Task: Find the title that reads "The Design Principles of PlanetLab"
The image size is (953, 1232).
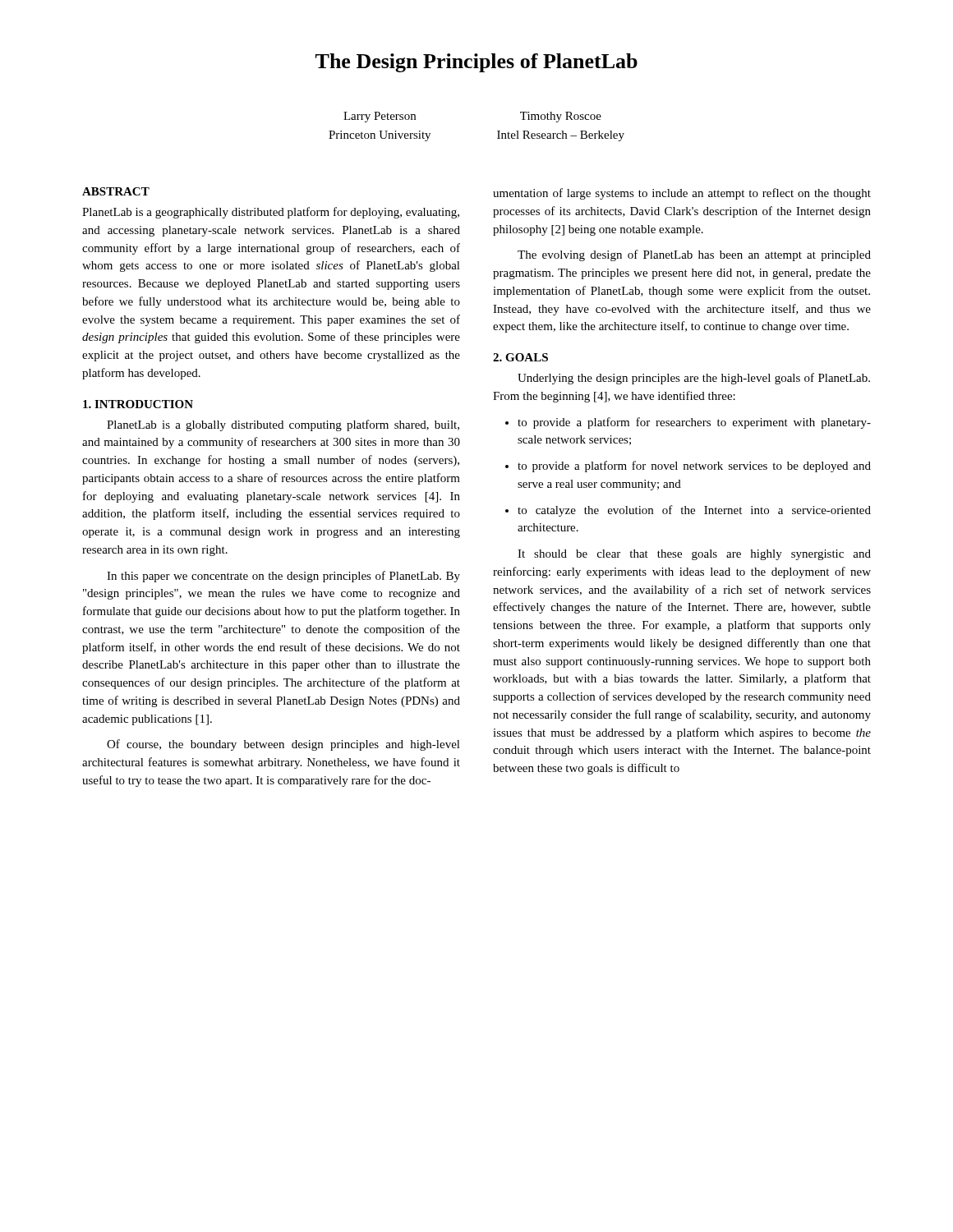Action: click(476, 62)
